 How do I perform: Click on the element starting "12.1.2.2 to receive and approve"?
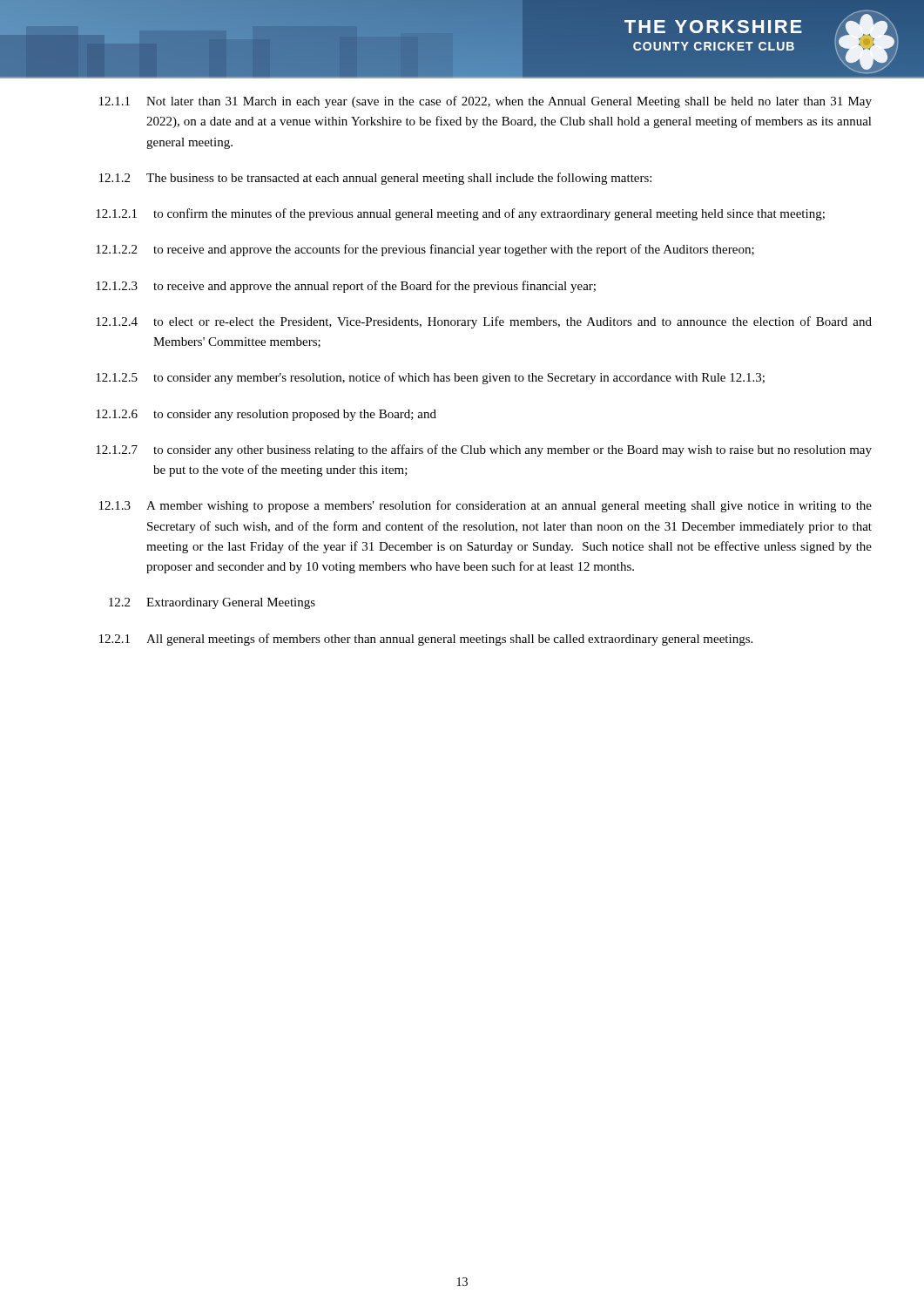pos(462,250)
